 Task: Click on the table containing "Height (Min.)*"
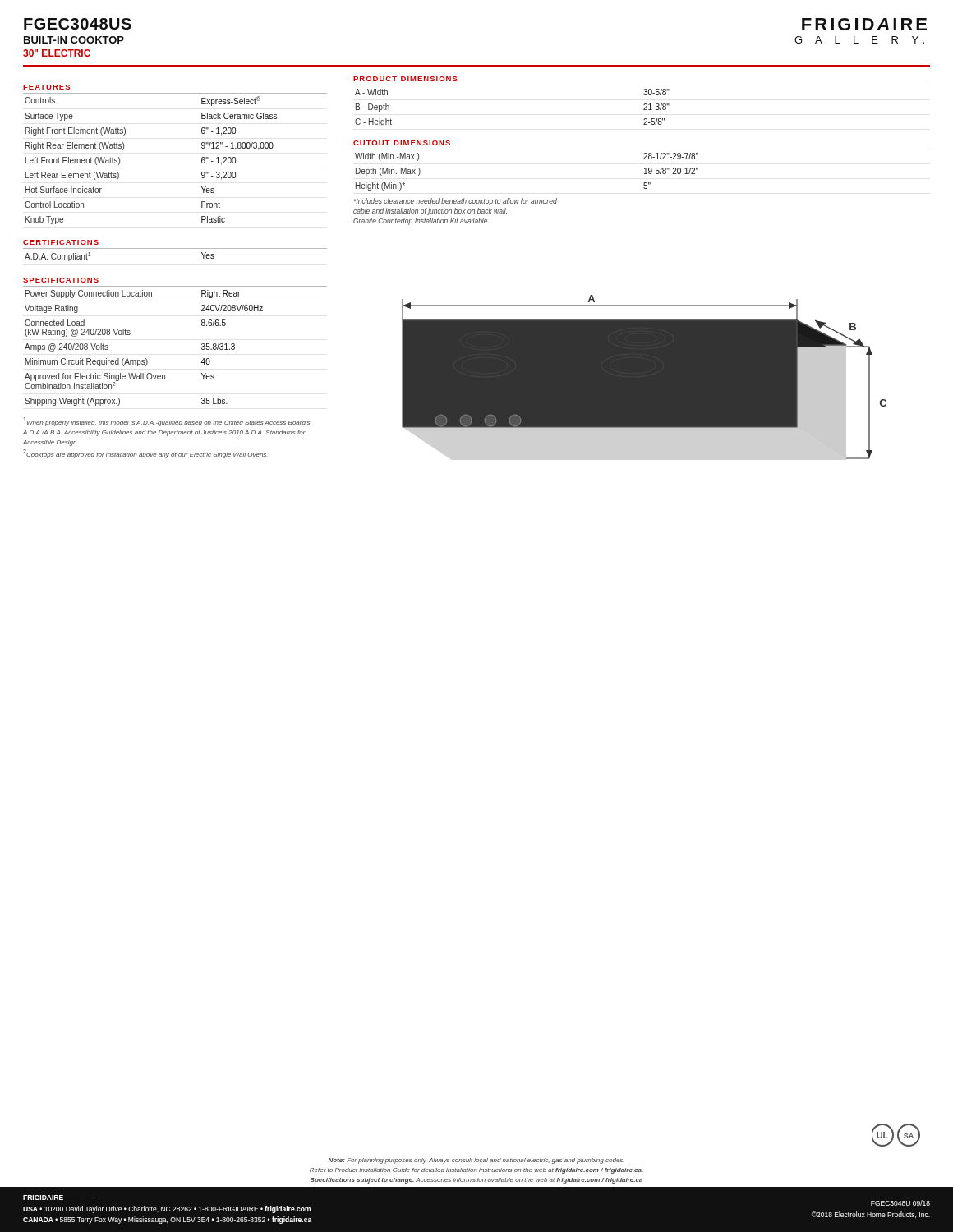642,172
